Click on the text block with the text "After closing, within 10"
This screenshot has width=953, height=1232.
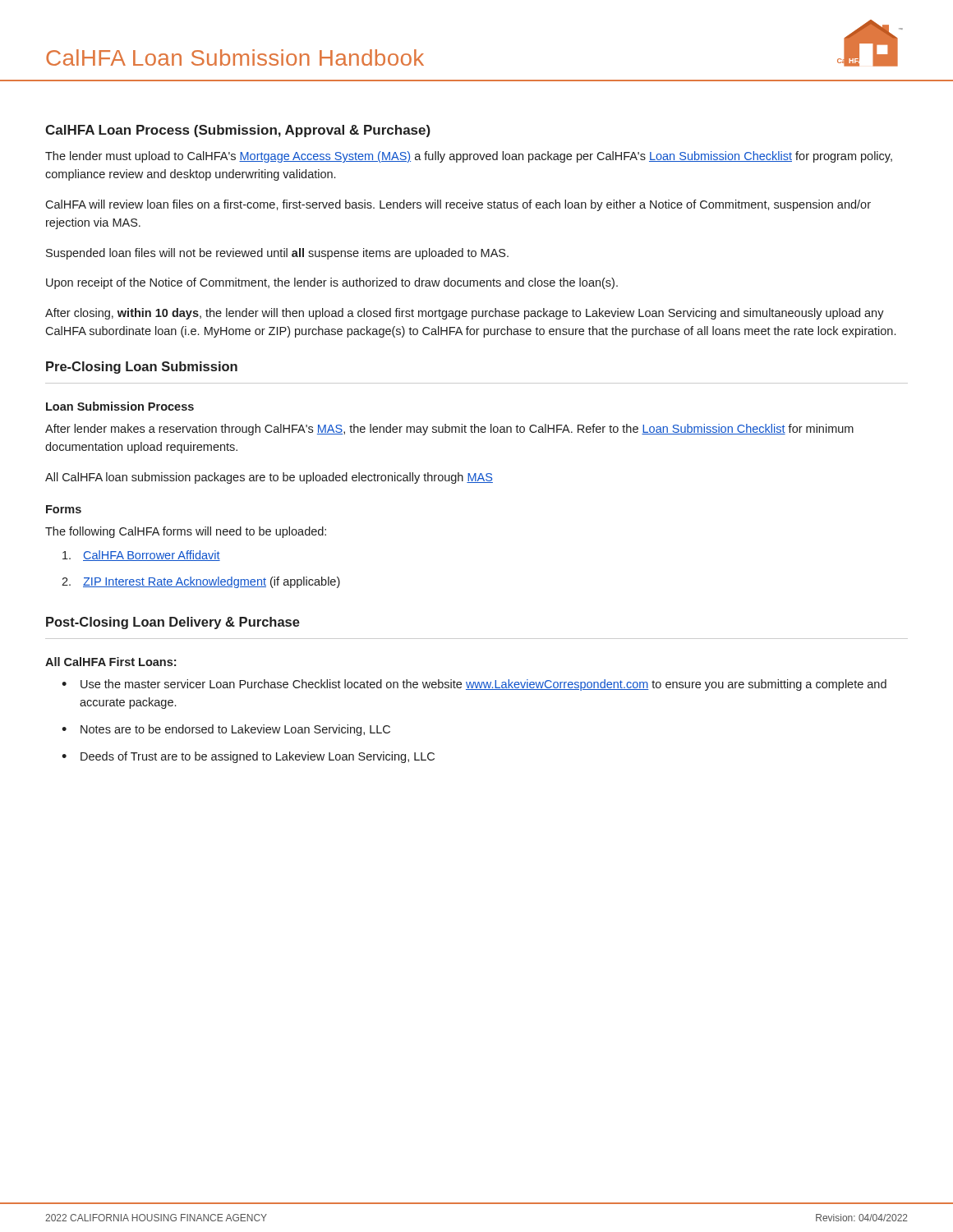point(471,322)
